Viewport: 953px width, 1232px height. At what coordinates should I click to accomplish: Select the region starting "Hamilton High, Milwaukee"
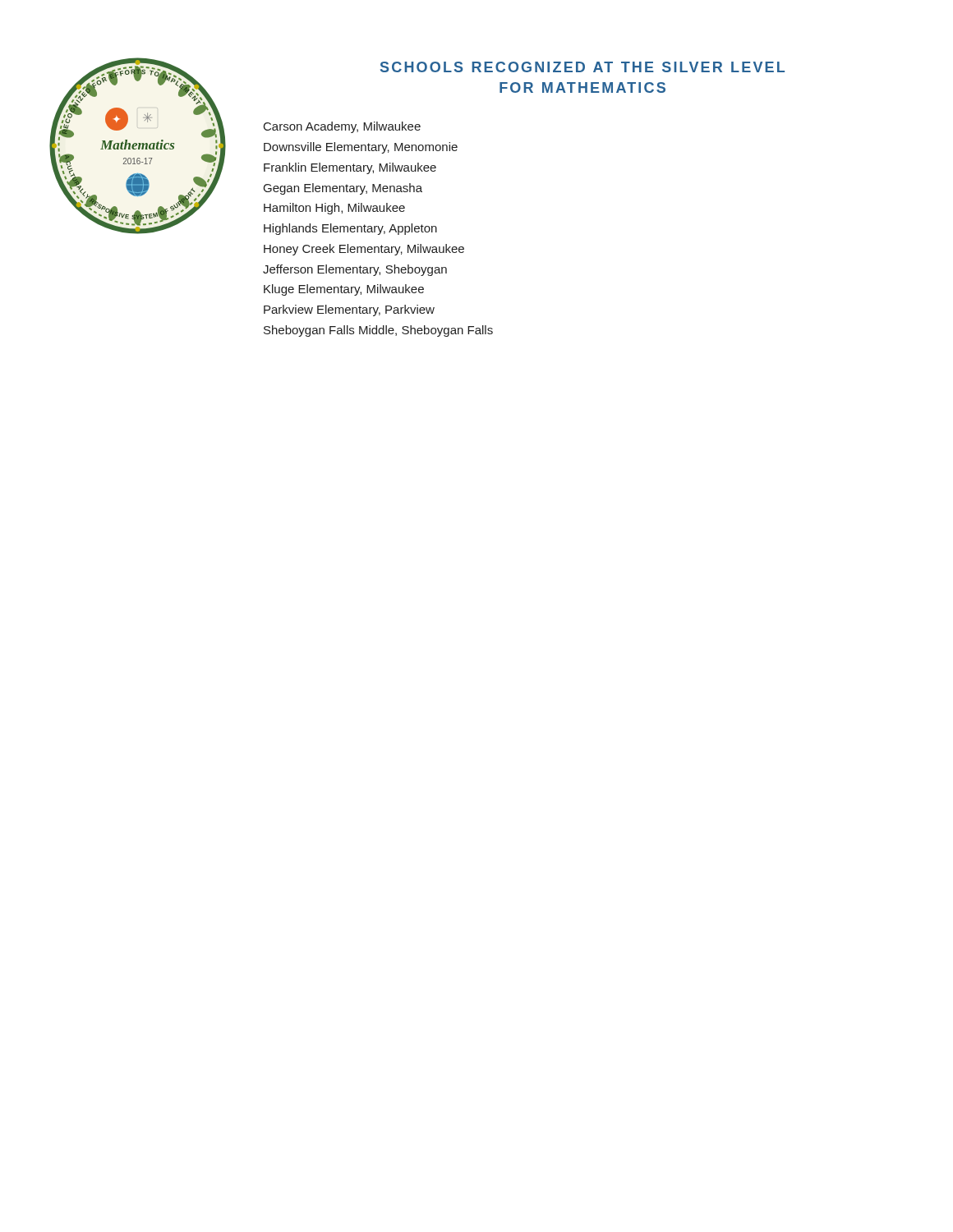click(x=334, y=208)
